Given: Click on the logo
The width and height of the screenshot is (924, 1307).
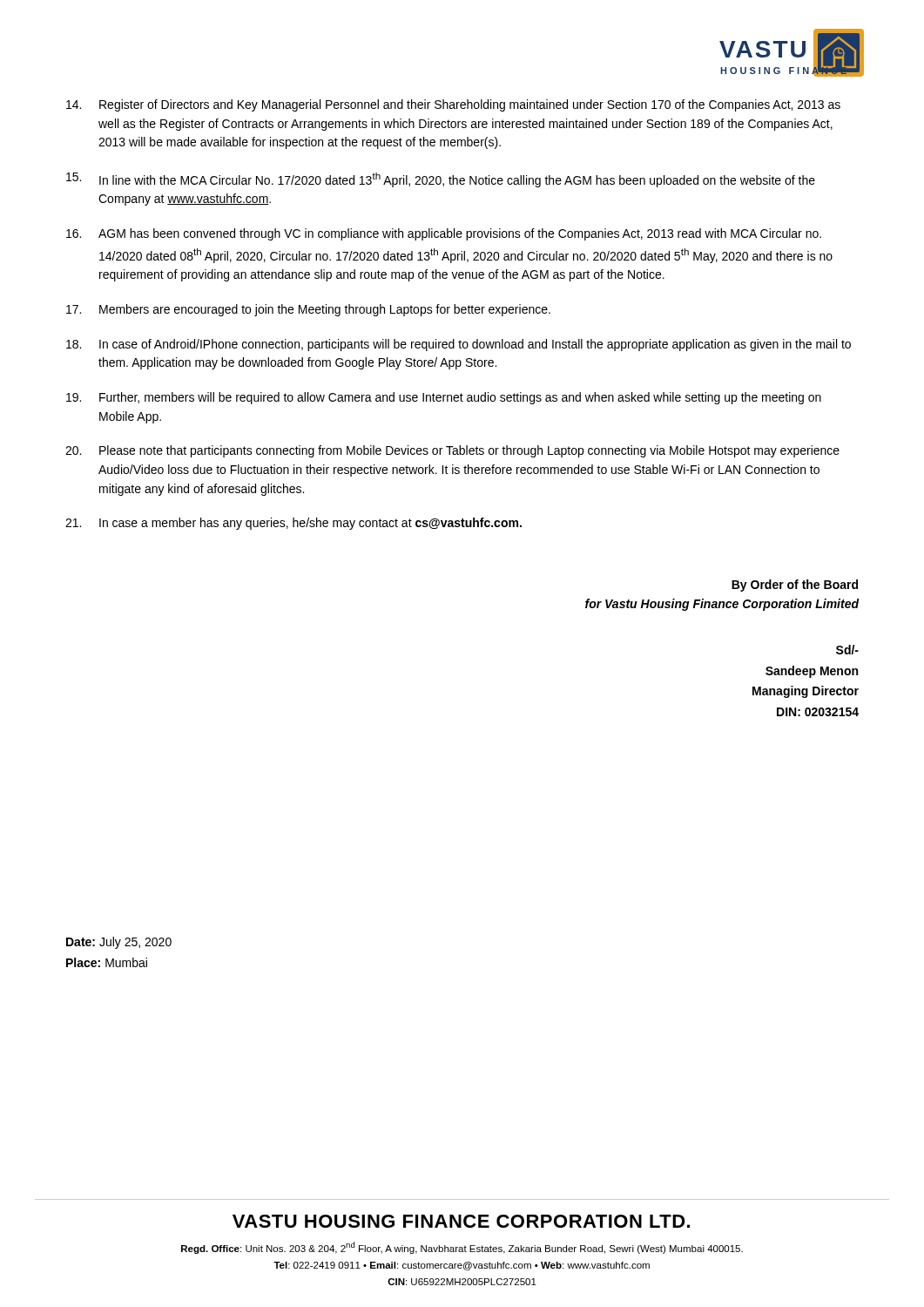Looking at the screenshot, I should (x=798, y=60).
